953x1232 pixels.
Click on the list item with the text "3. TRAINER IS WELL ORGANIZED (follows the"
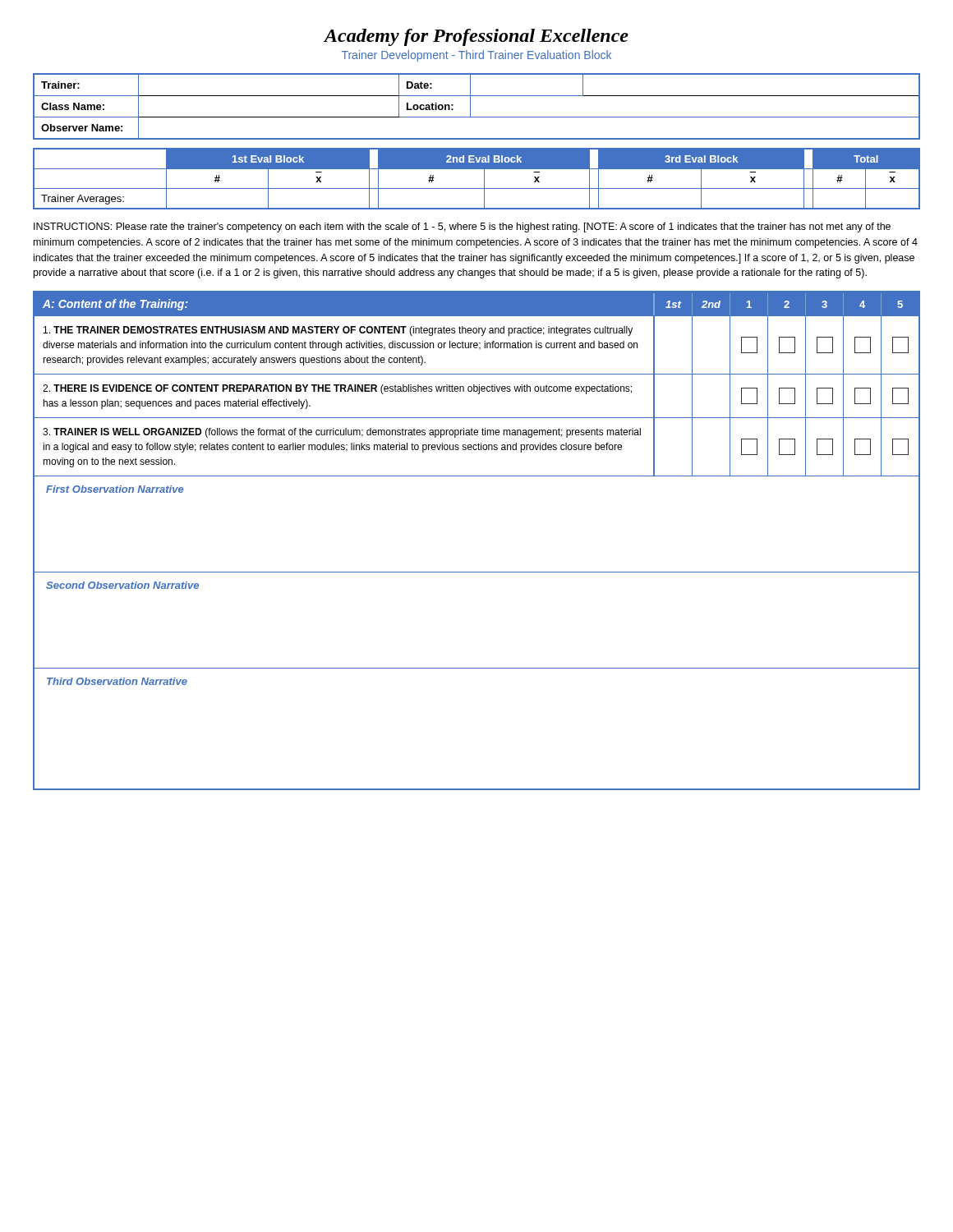[x=476, y=447]
